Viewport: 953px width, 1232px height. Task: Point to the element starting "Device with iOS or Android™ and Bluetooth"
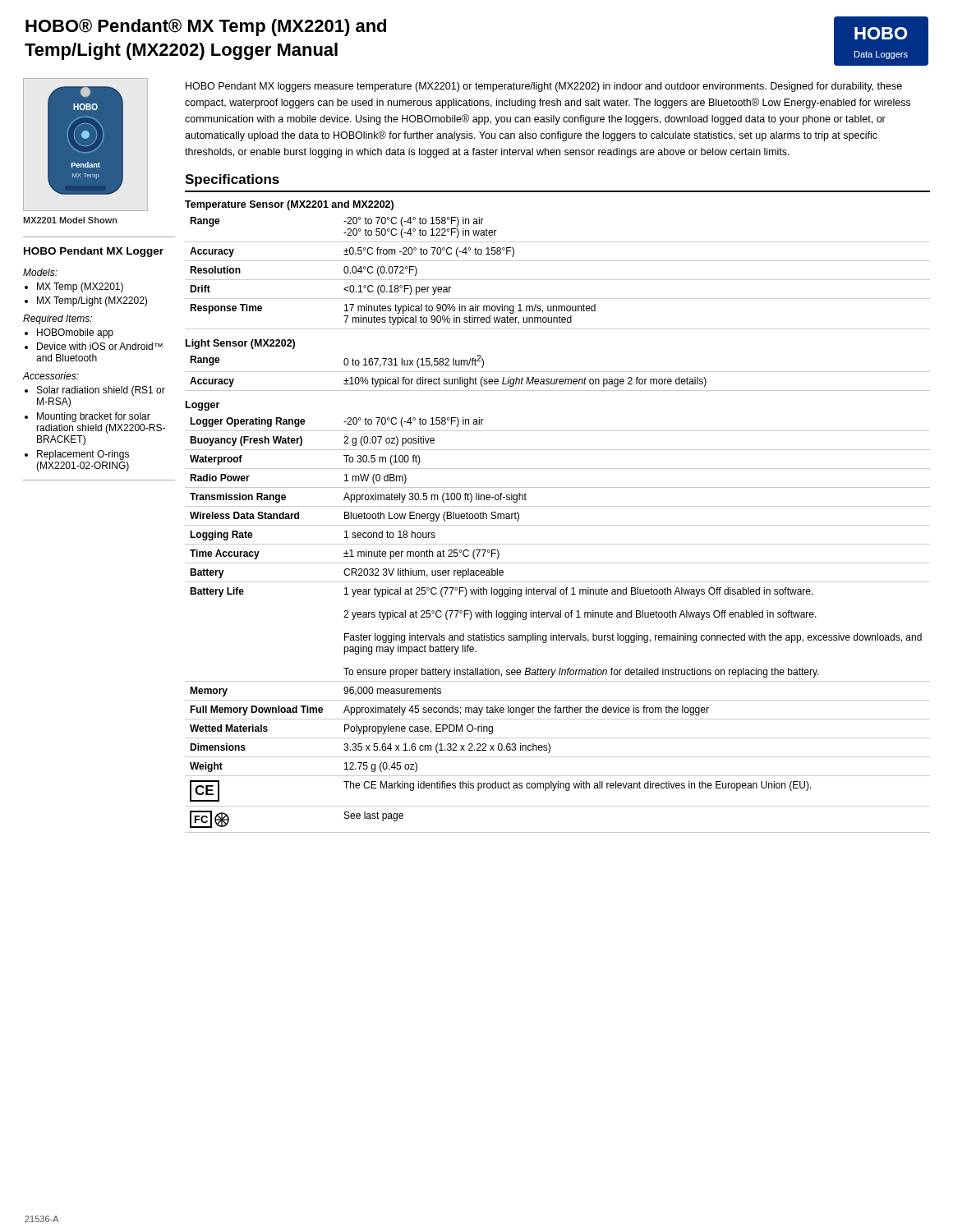pos(100,352)
